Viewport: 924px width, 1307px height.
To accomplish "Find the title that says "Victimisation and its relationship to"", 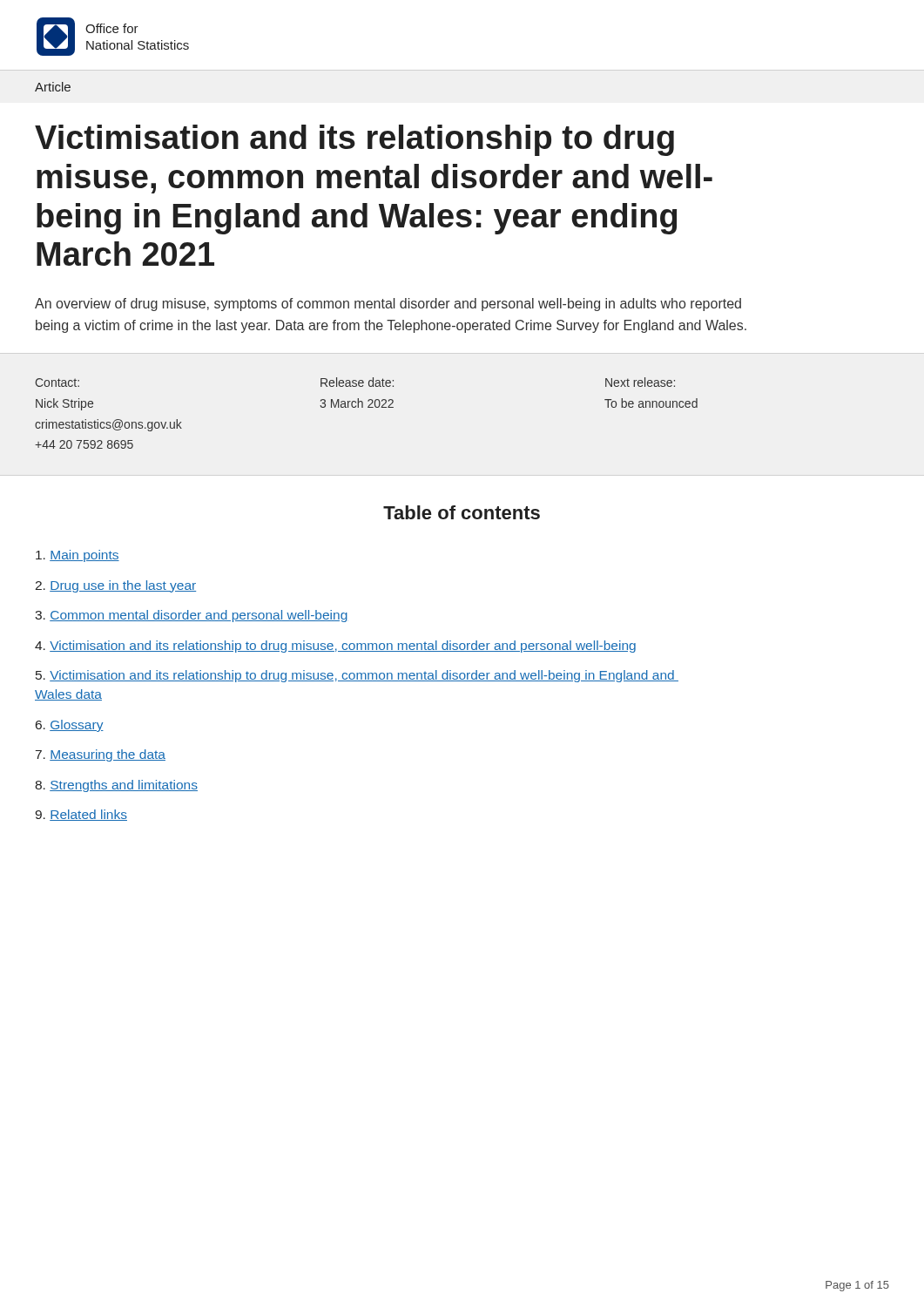I will tap(374, 196).
